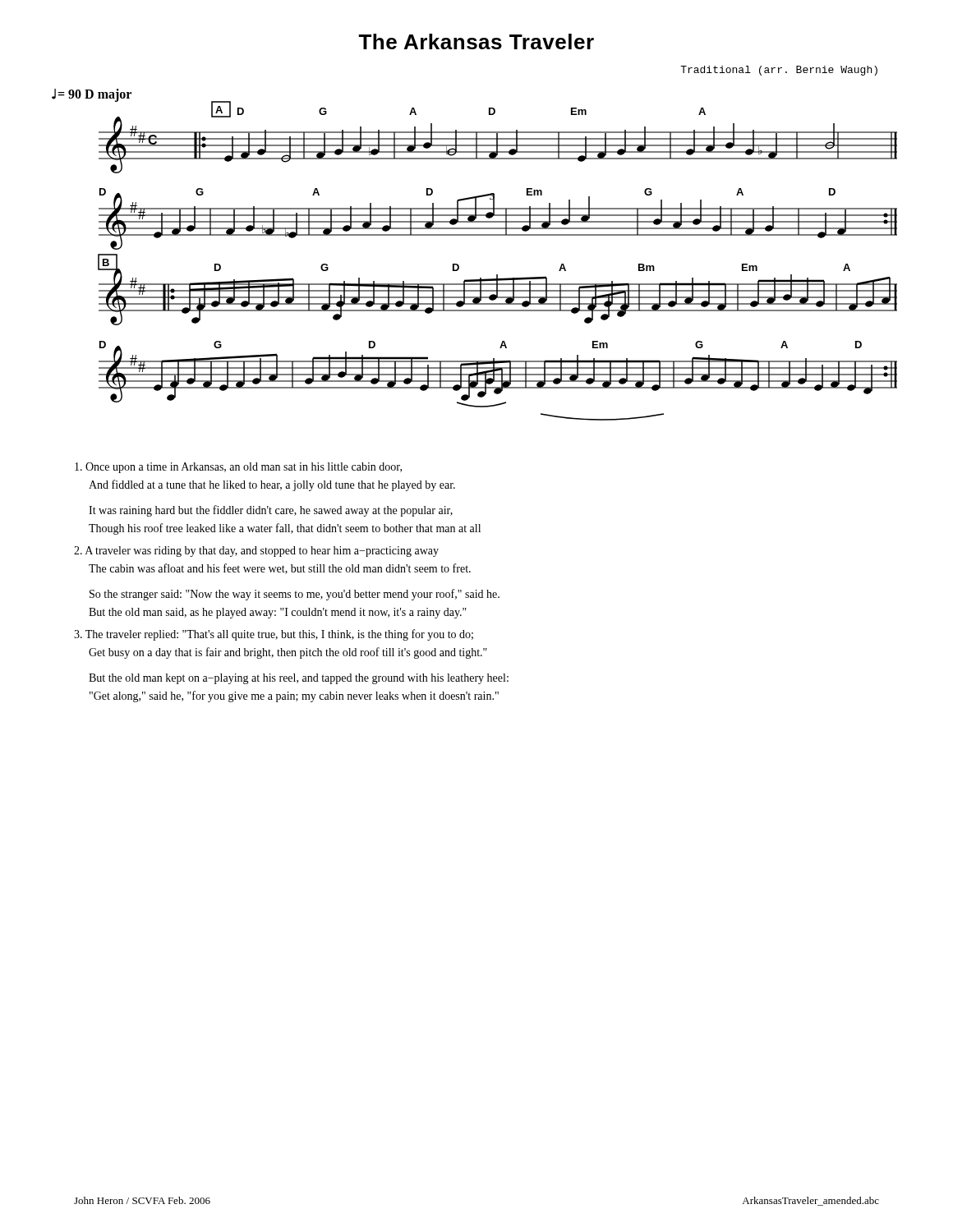953x1232 pixels.
Task: Find the text starting "3. The traveler replied:"
Action: click(x=476, y=666)
